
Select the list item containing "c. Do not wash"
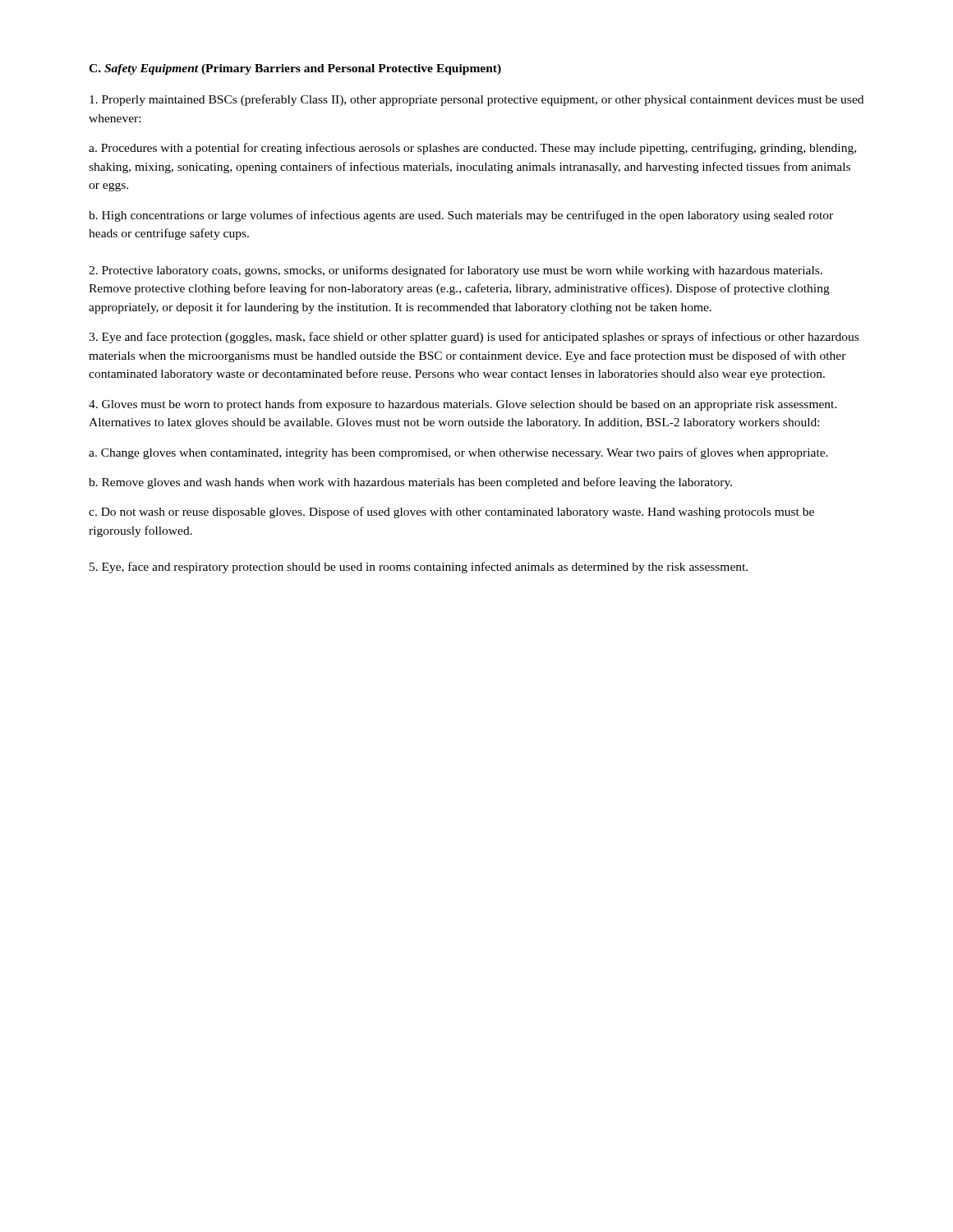(x=452, y=521)
